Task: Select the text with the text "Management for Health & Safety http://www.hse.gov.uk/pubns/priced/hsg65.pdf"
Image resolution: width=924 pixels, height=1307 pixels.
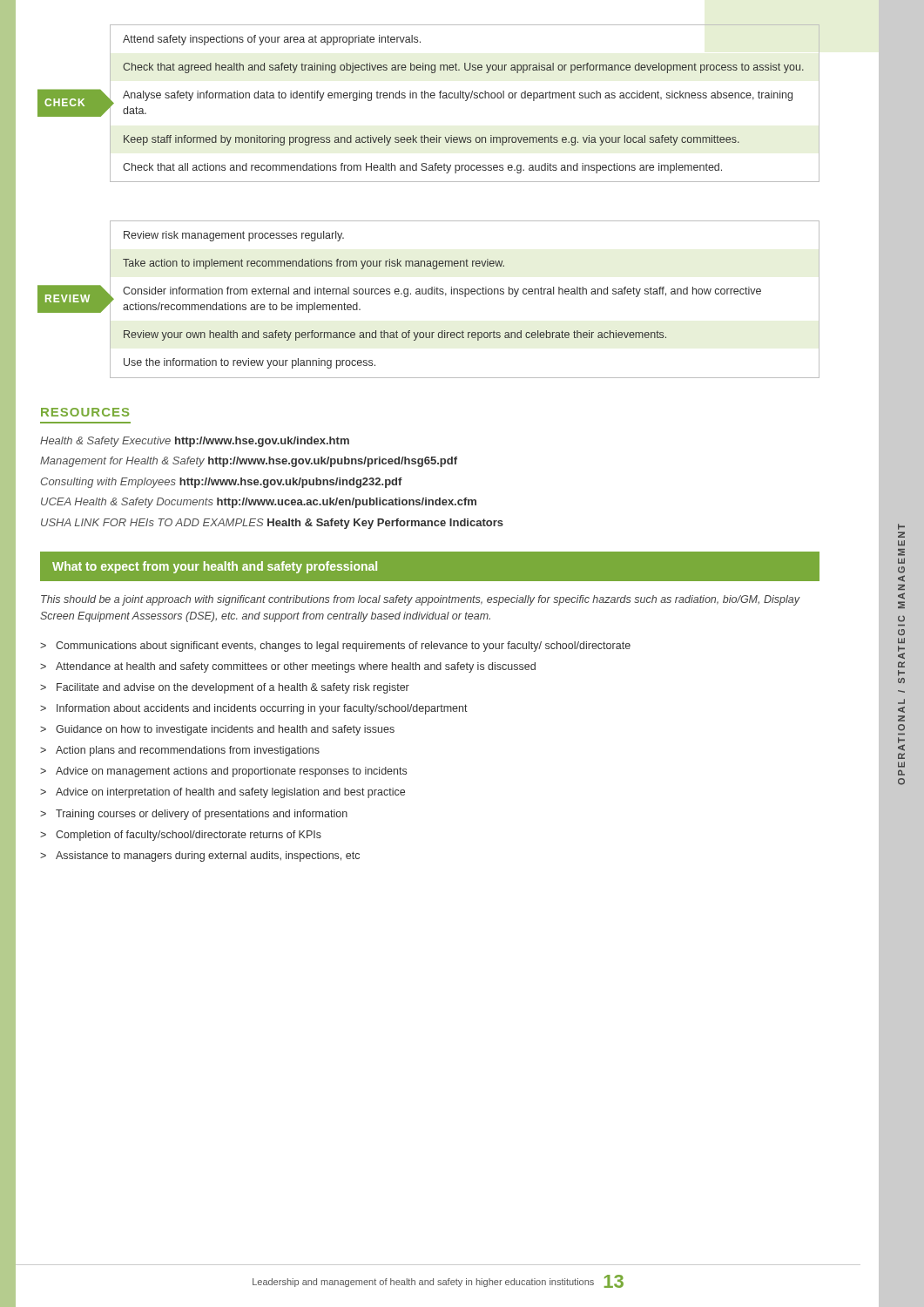Action: [249, 460]
